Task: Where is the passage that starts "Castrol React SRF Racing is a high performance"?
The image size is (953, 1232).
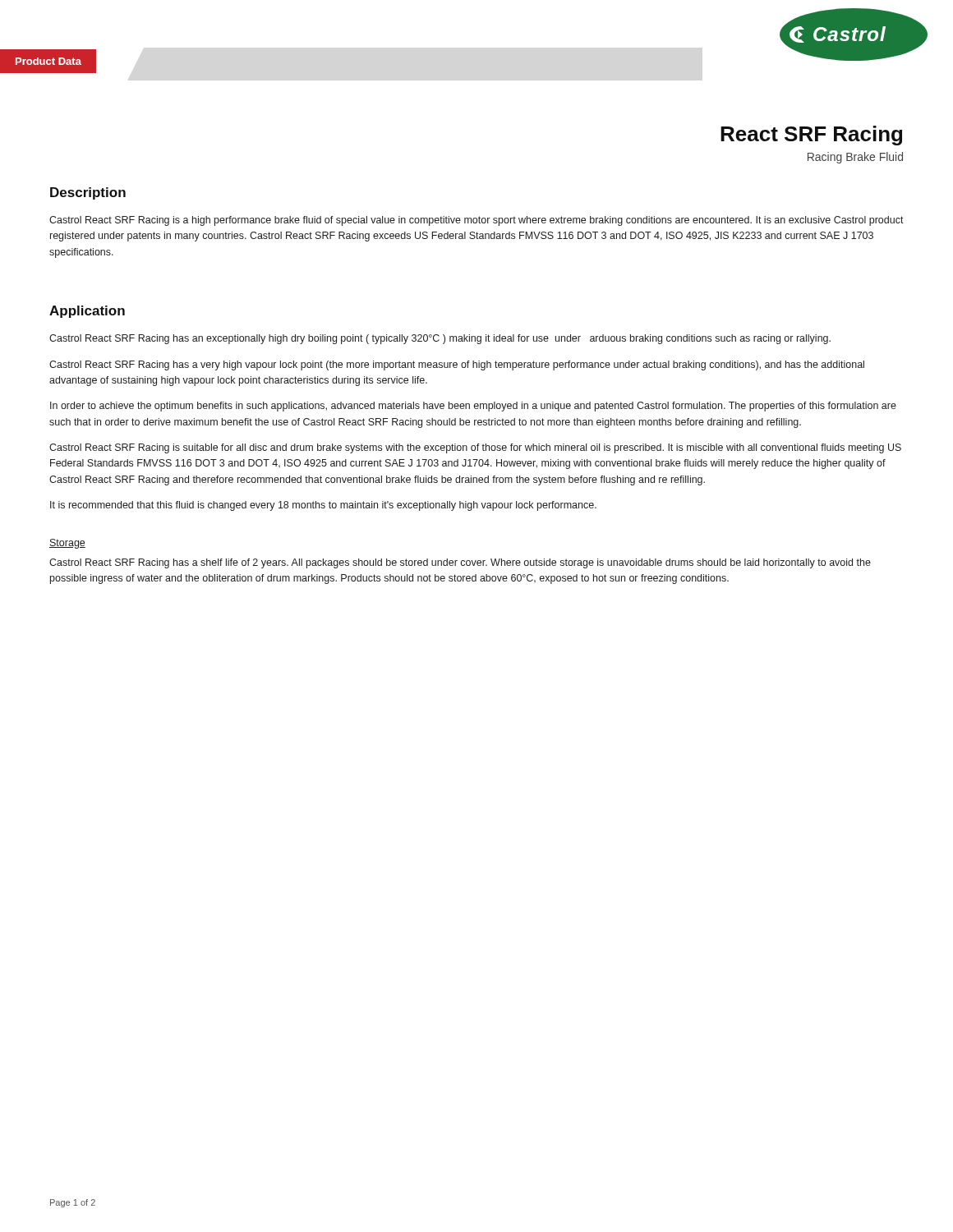Action: click(476, 236)
